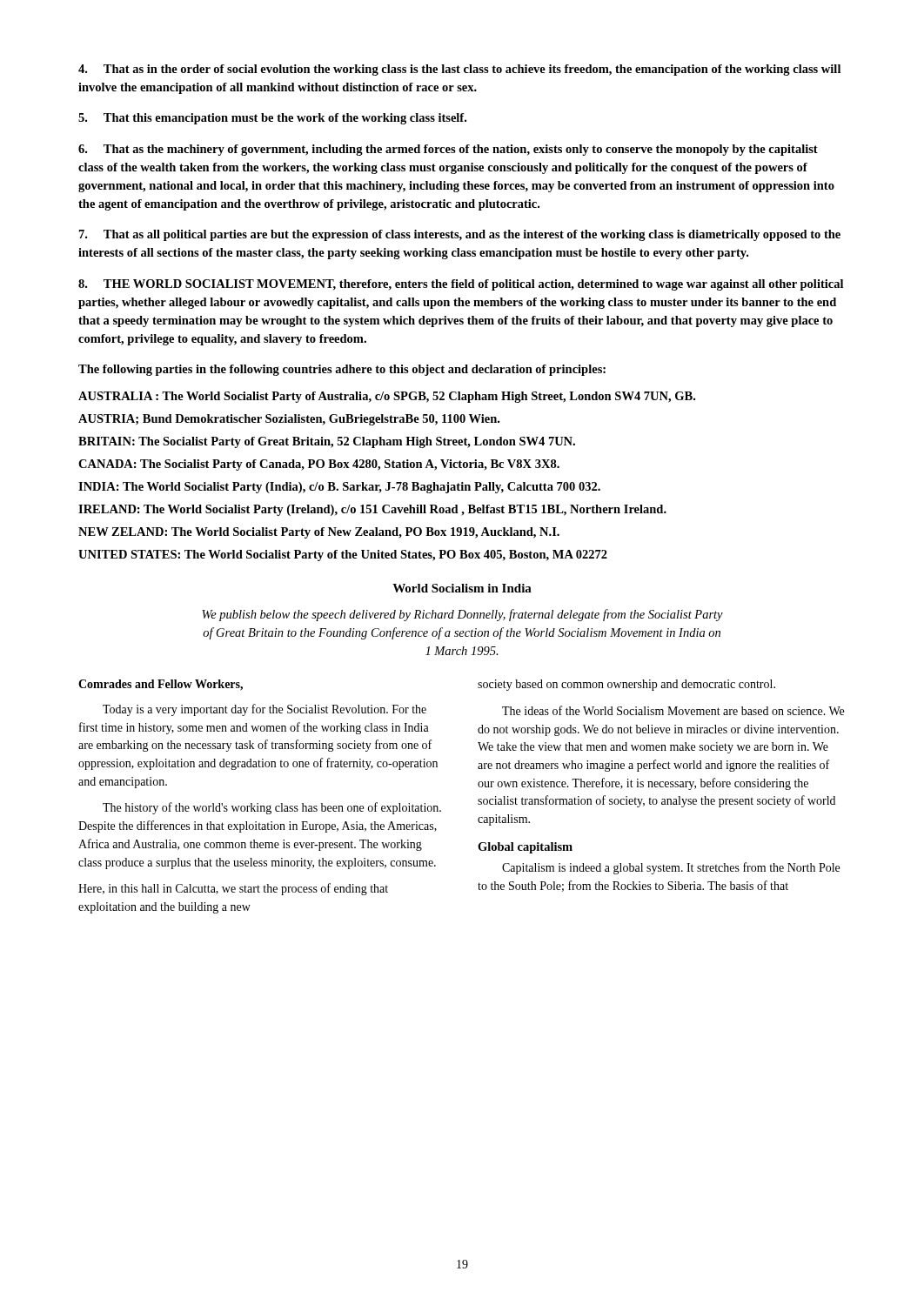The image size is (924, 1305).
Task: Where is the passage that starts "Comrades and Fellow"?
Action: [161, 684]
